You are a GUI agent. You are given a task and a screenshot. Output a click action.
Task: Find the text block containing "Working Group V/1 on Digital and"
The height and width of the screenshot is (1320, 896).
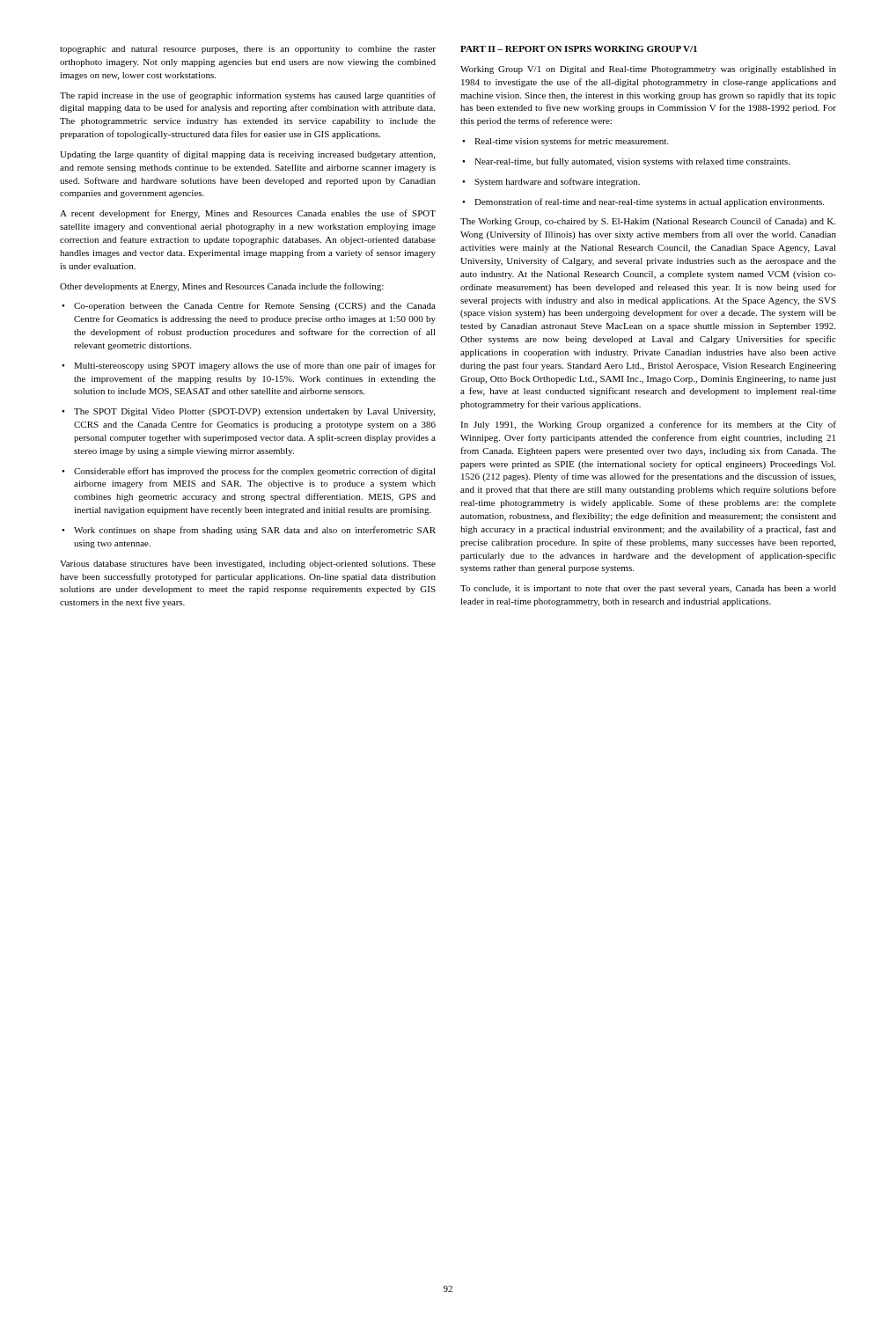coord(648,95)
